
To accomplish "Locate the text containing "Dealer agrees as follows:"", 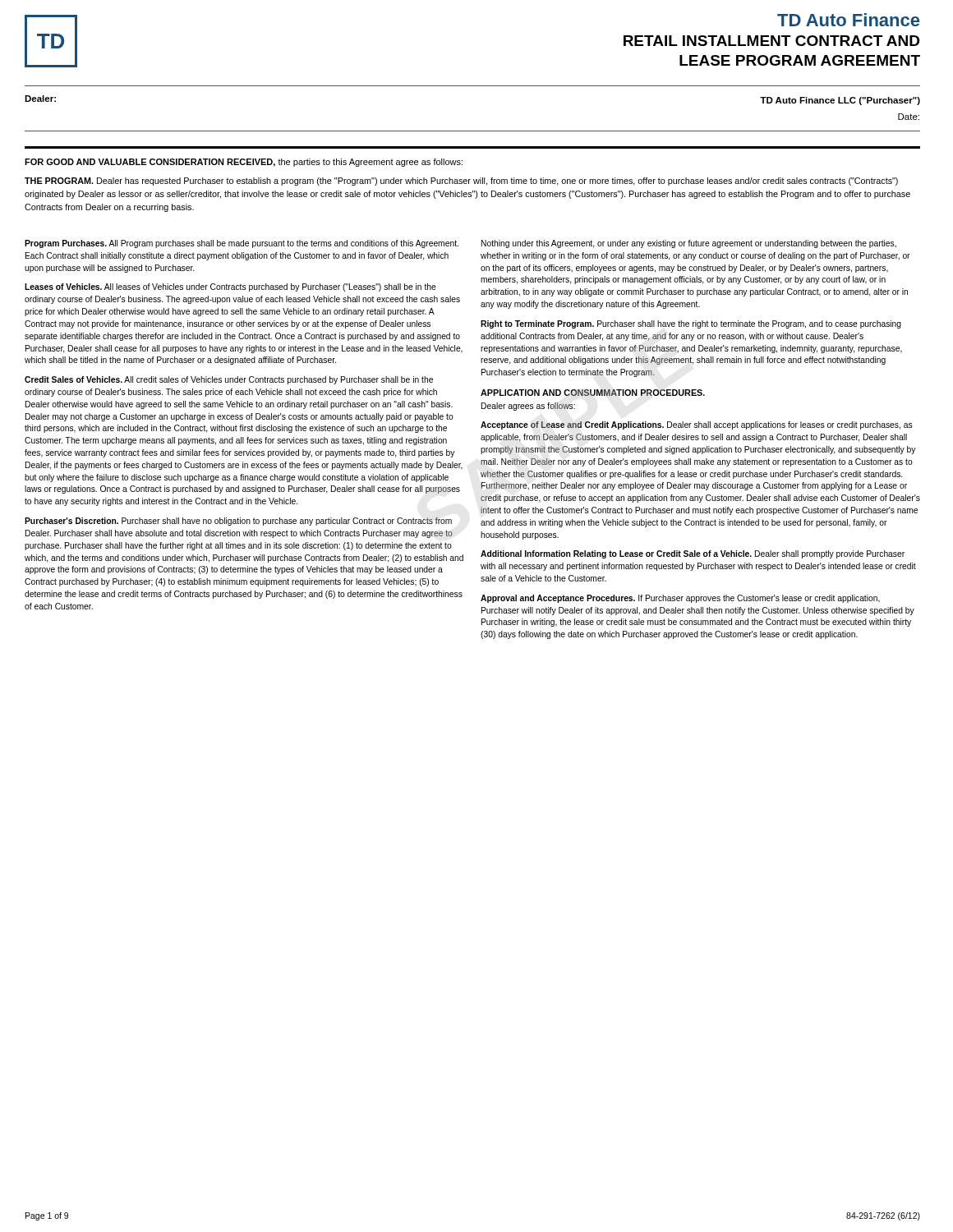I will 528,407.
